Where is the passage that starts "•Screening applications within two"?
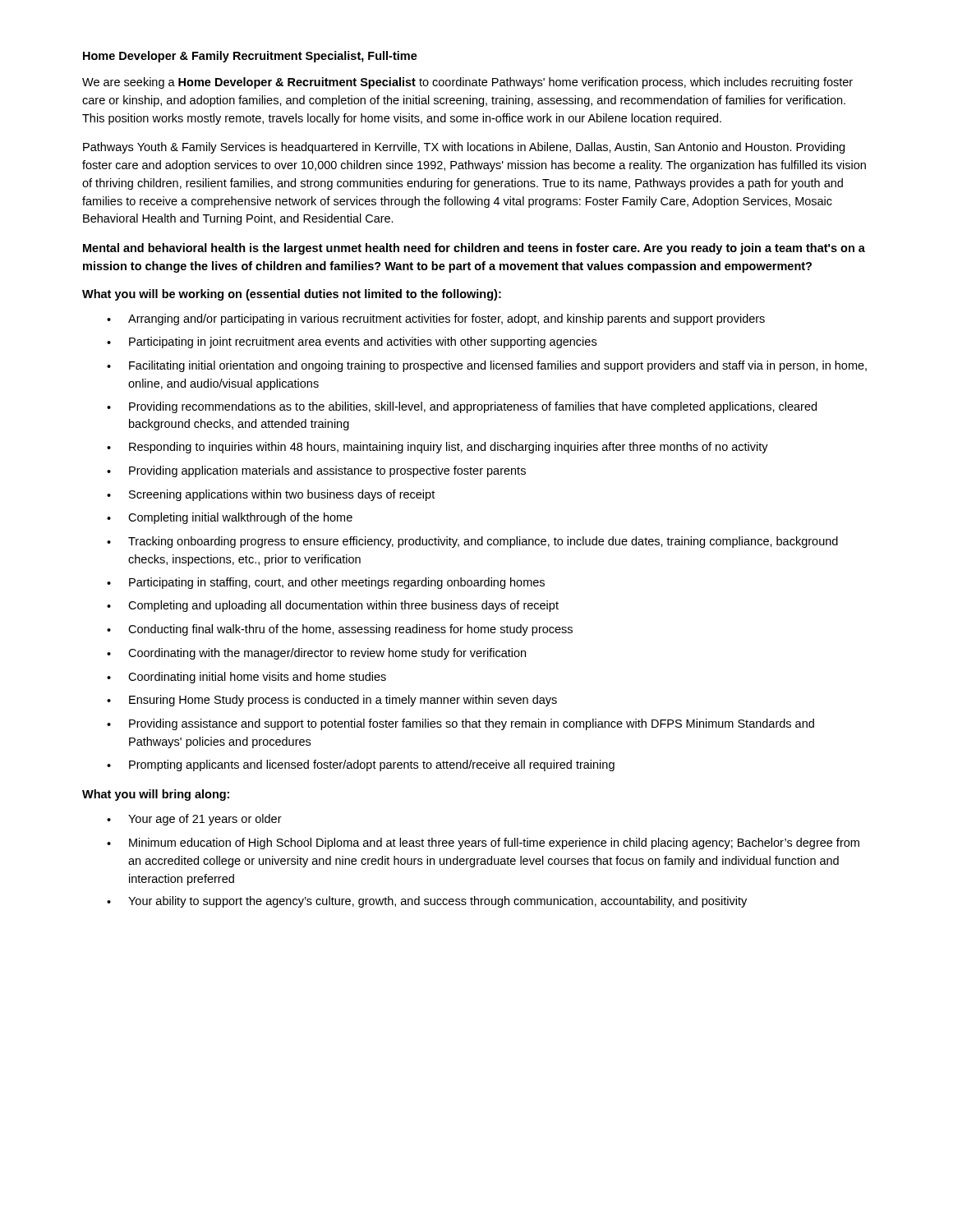The image size is (953, 1232). [271, 495]
